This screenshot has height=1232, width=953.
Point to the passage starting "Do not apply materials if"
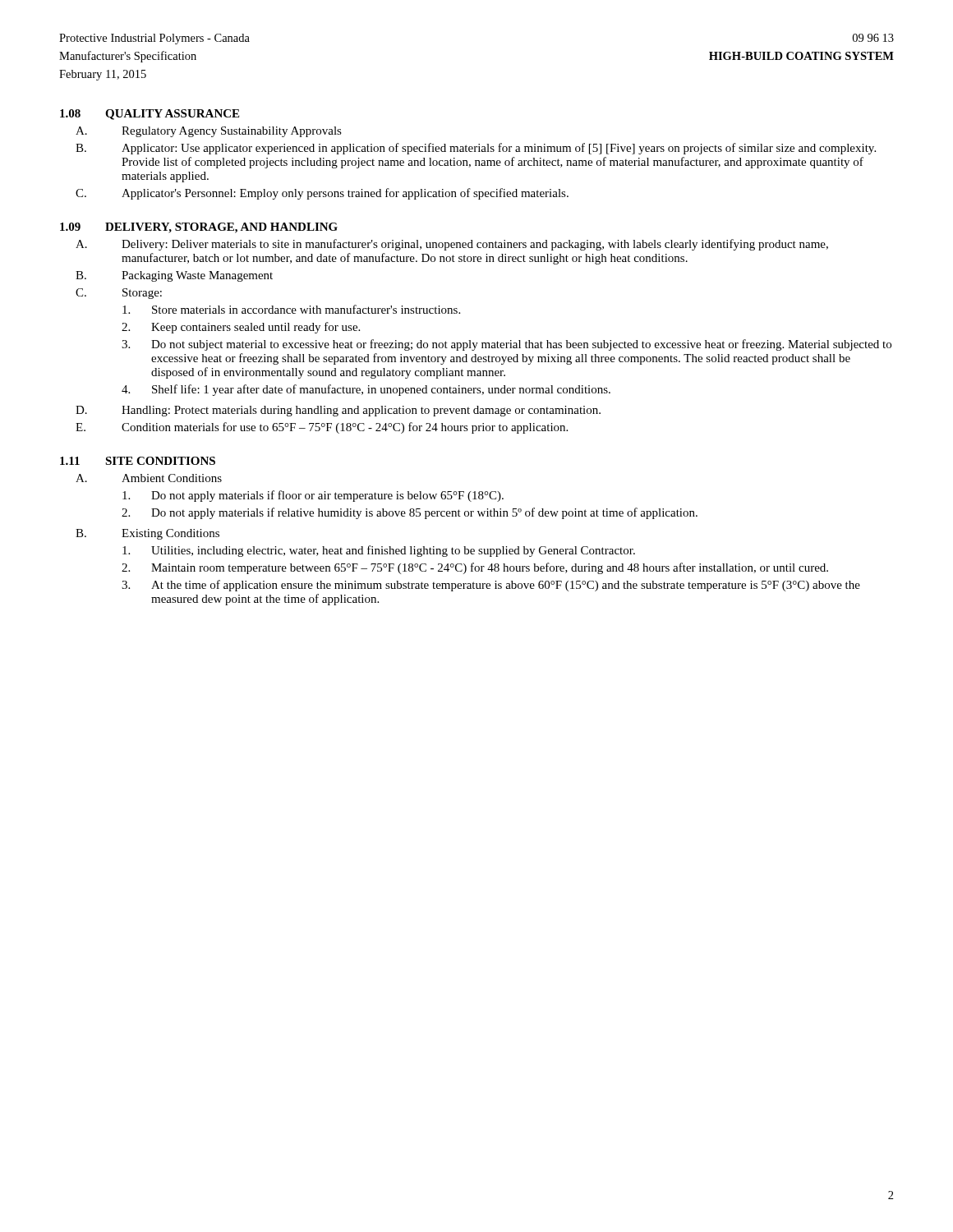(508, 496)
